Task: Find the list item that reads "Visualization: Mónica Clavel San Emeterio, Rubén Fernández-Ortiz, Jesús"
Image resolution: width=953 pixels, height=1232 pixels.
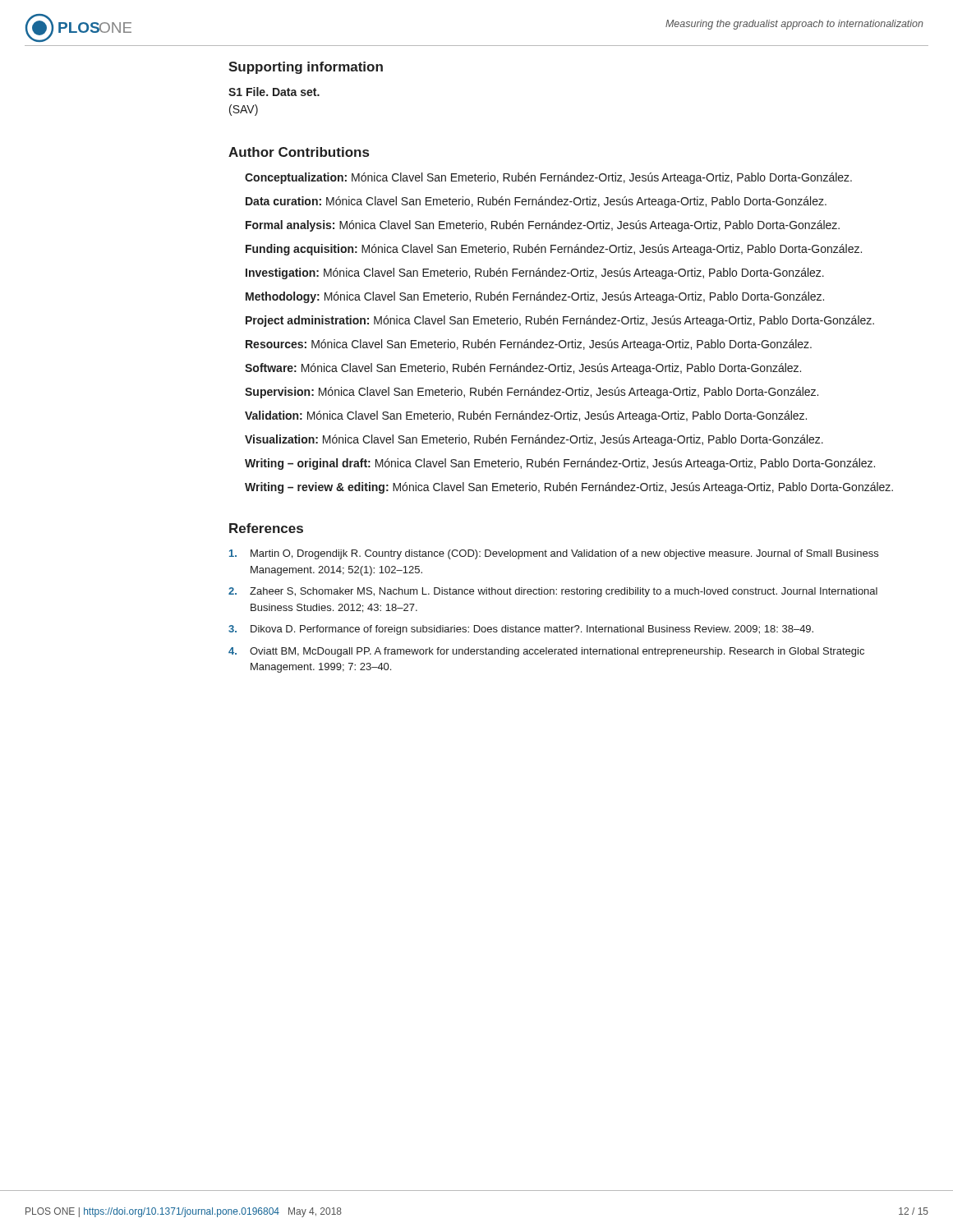Action: tap(534, 439)
